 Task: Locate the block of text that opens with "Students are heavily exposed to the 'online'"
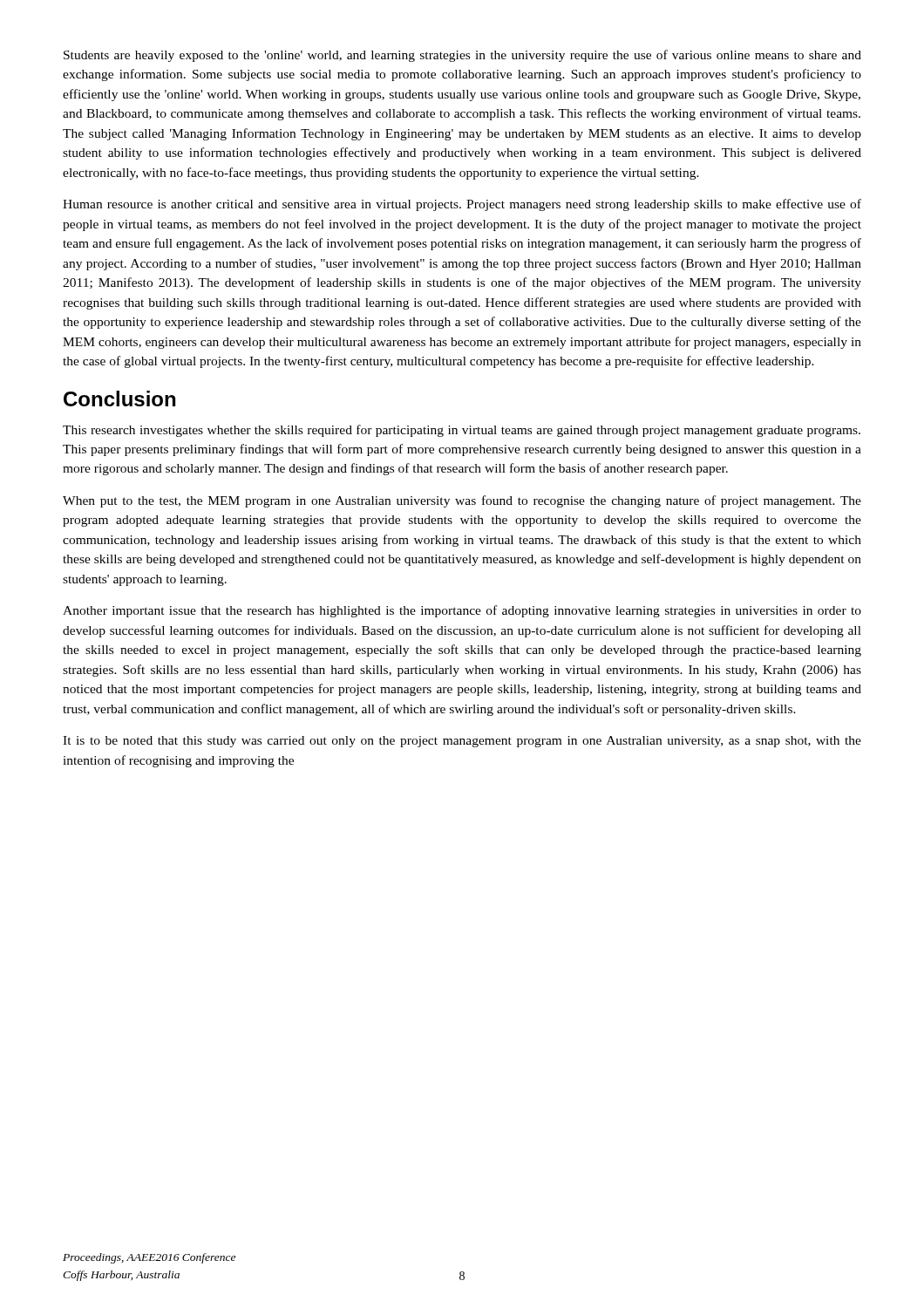point(462,114)
